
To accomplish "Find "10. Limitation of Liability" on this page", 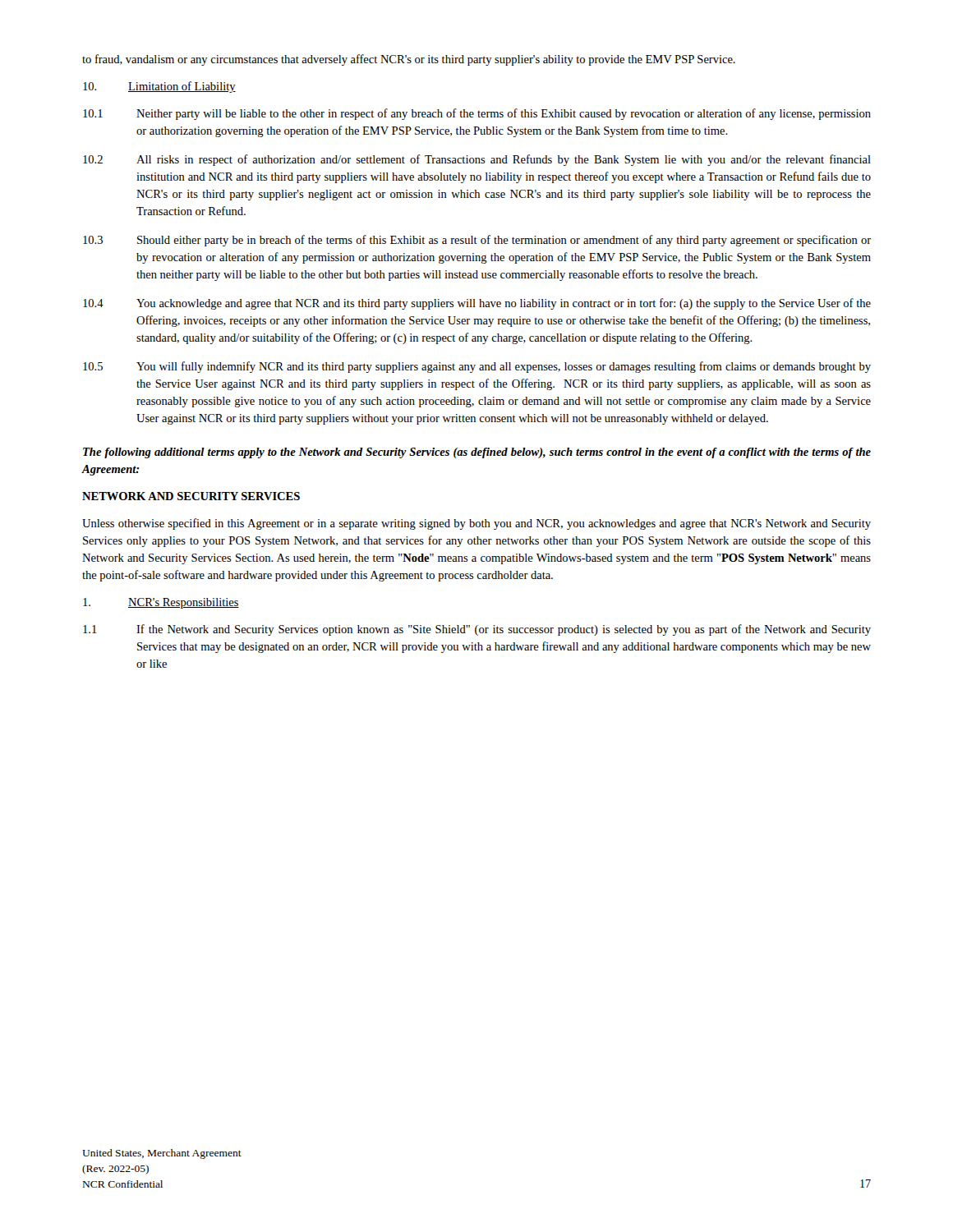I will pos(159,87).
